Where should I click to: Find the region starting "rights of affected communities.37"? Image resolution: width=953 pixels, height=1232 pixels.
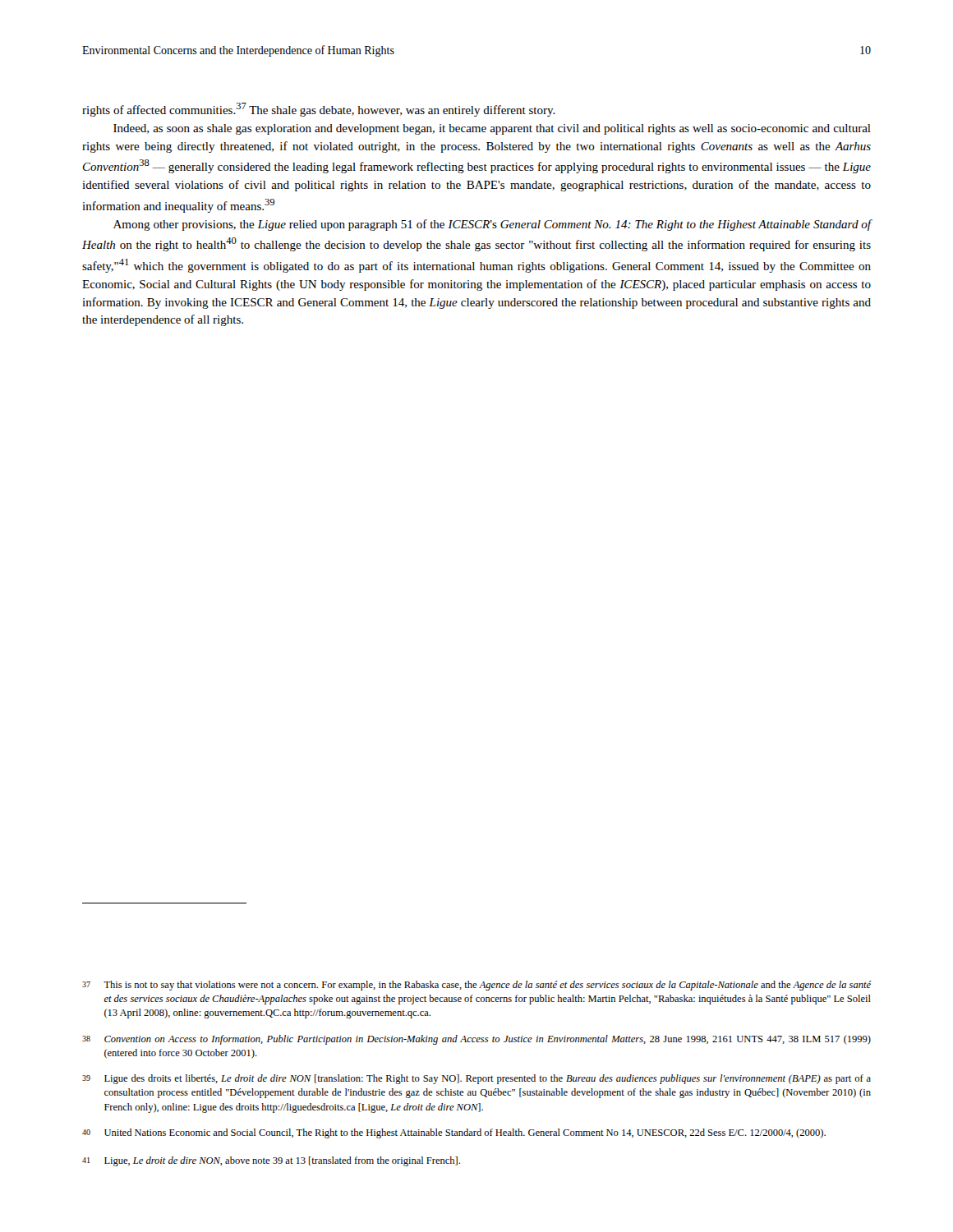coord(476,109)
